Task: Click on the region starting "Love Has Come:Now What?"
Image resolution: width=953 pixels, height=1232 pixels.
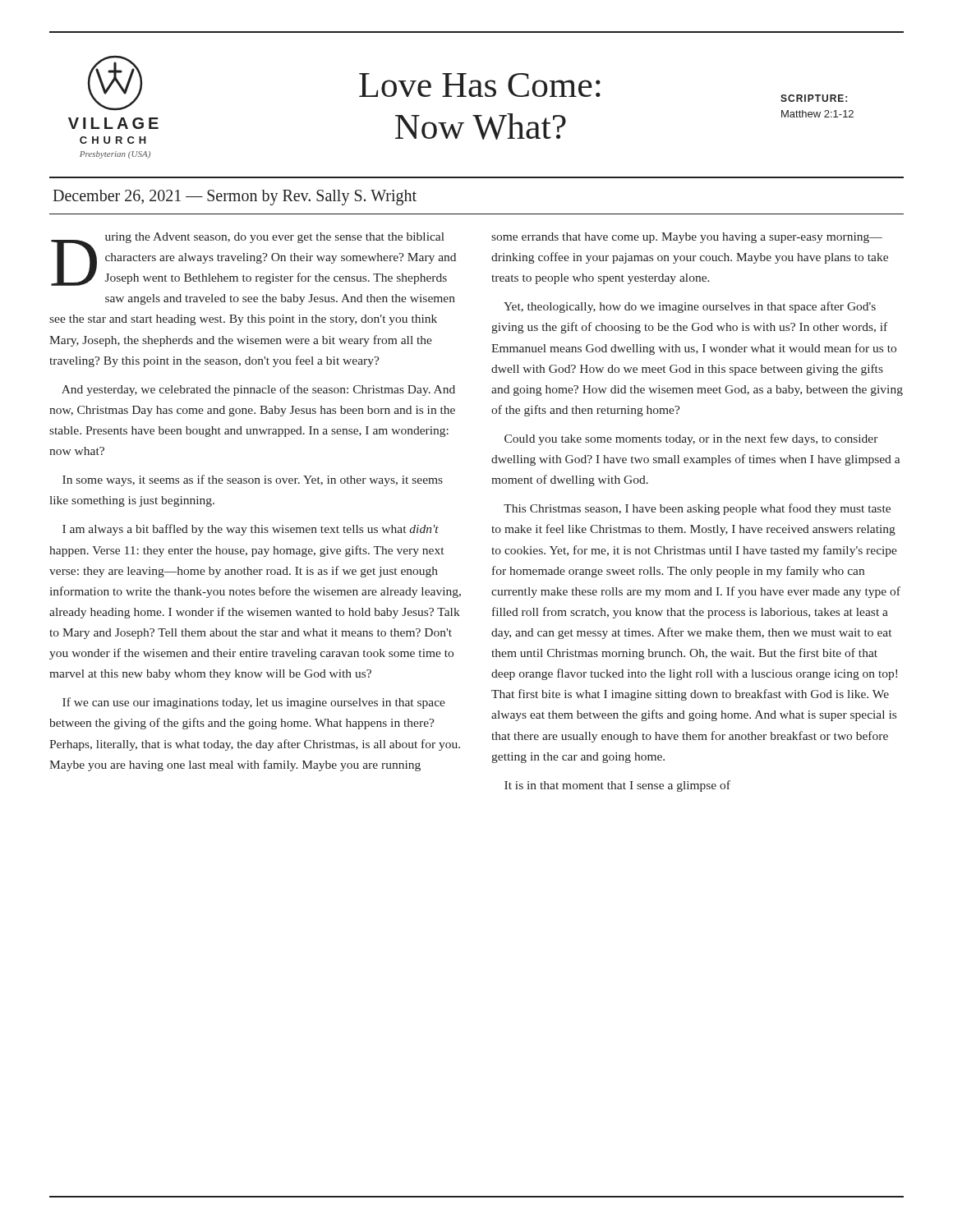Action: coord(481,107)
